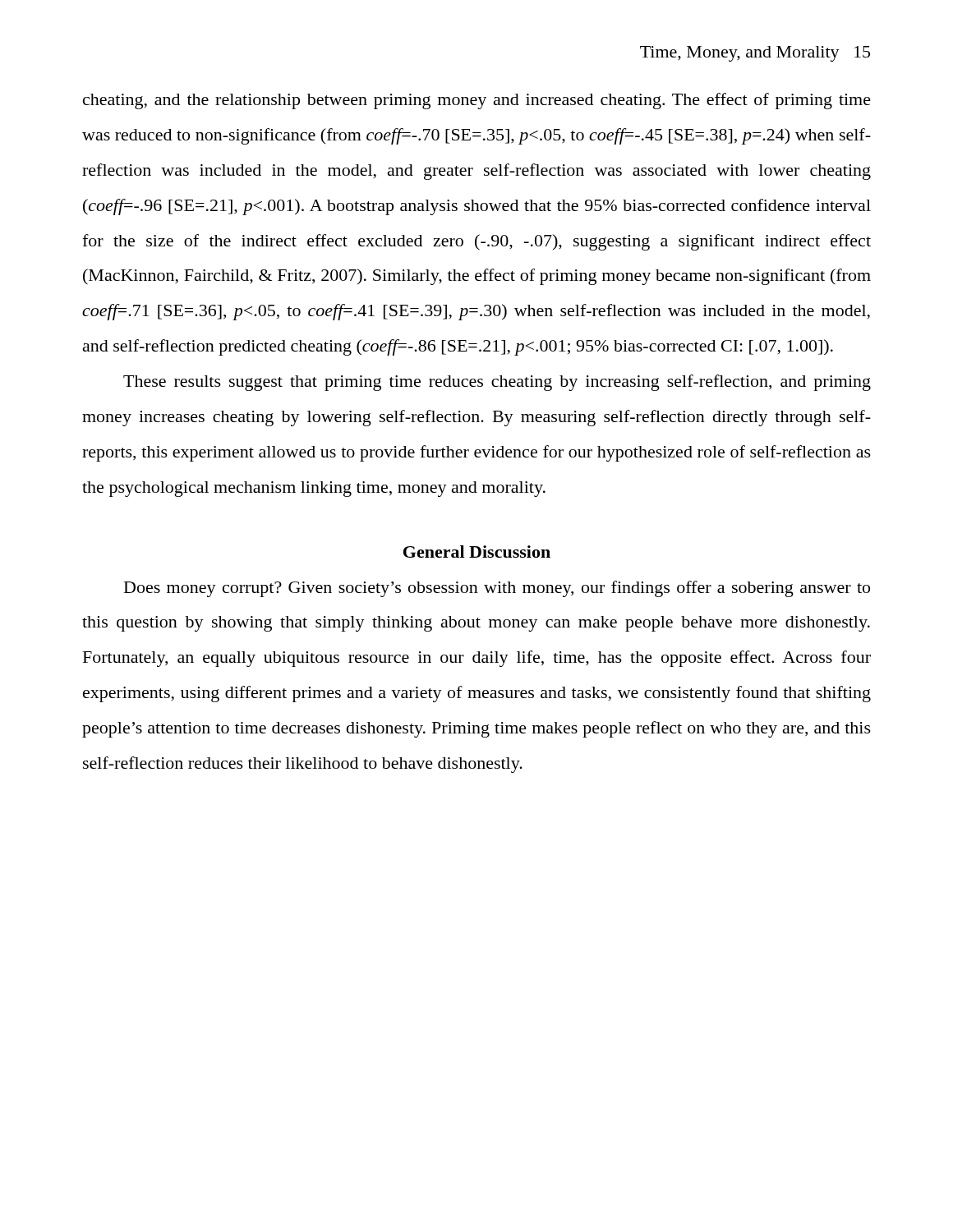The height and width of the screenshot is (1232, 953).
Task: Find the text block with the text "Does money corrupt? Given society’s obsession with money,"
Action: [497, 589]
